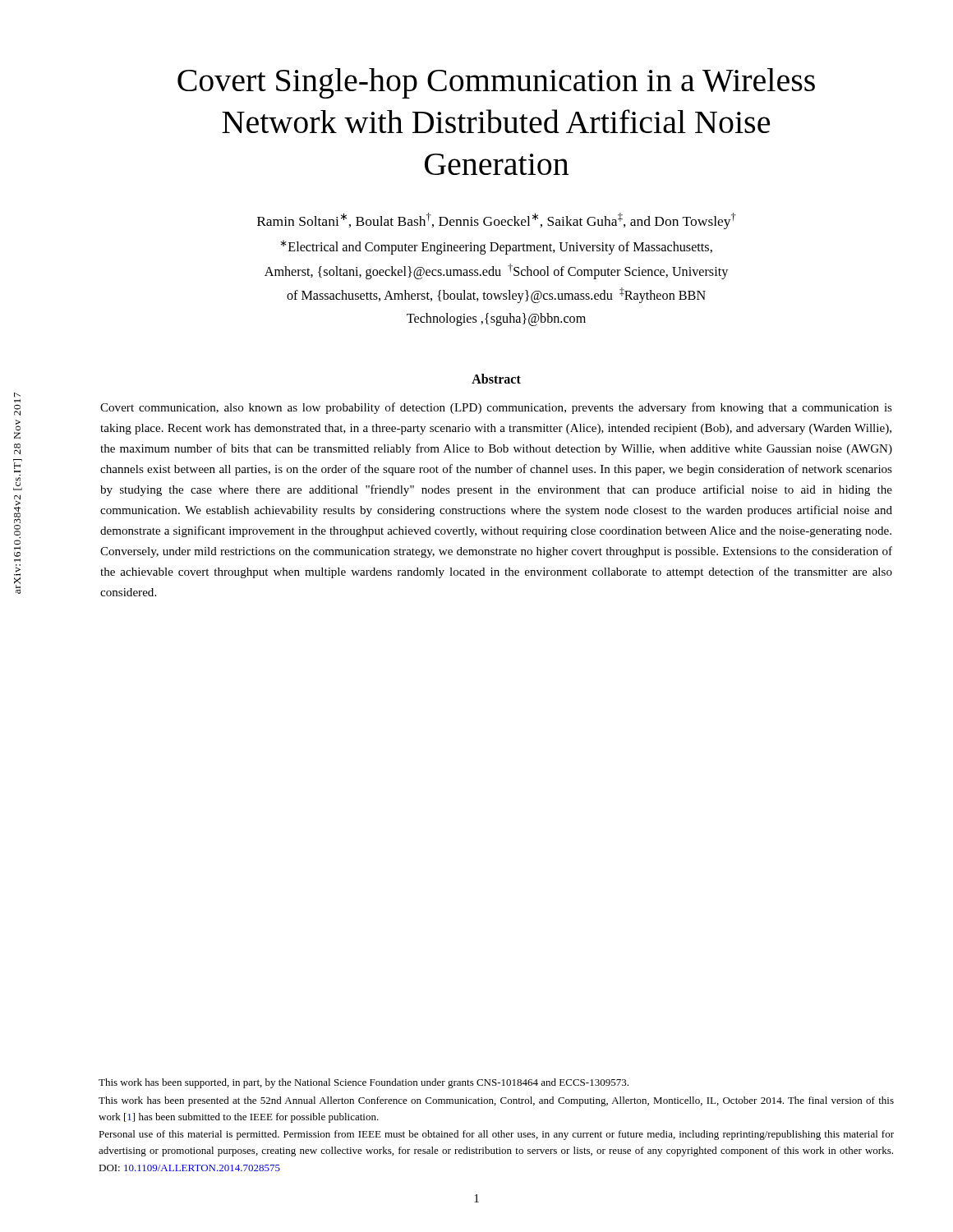Point to the text block starting "∗Electrical and Computer Engineering Department, University of"

tap(496, 282)
